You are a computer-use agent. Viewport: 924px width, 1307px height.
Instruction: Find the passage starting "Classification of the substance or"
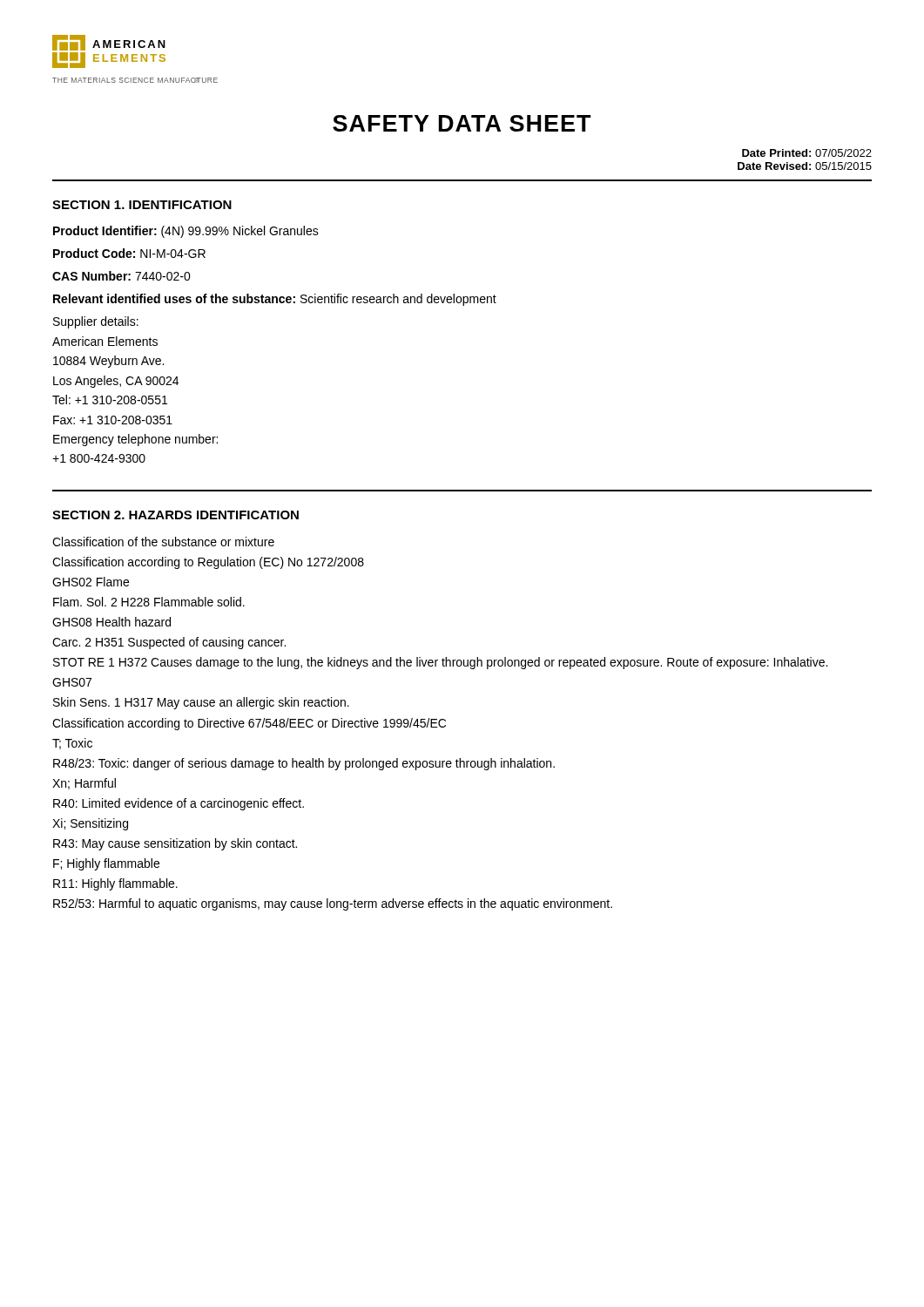[440, 723]
